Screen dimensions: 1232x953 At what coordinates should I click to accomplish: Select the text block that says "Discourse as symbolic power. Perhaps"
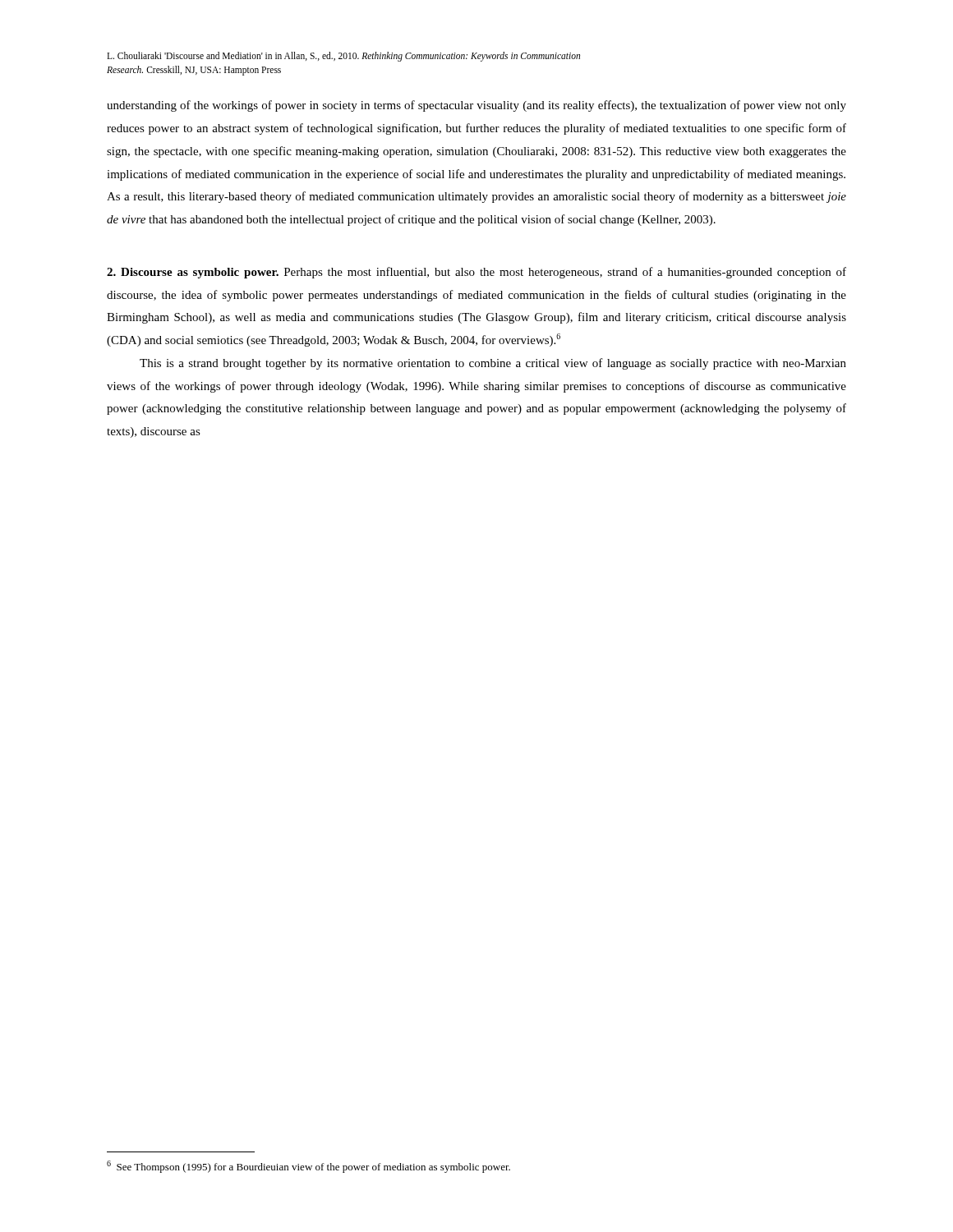(x=476, y=306)
